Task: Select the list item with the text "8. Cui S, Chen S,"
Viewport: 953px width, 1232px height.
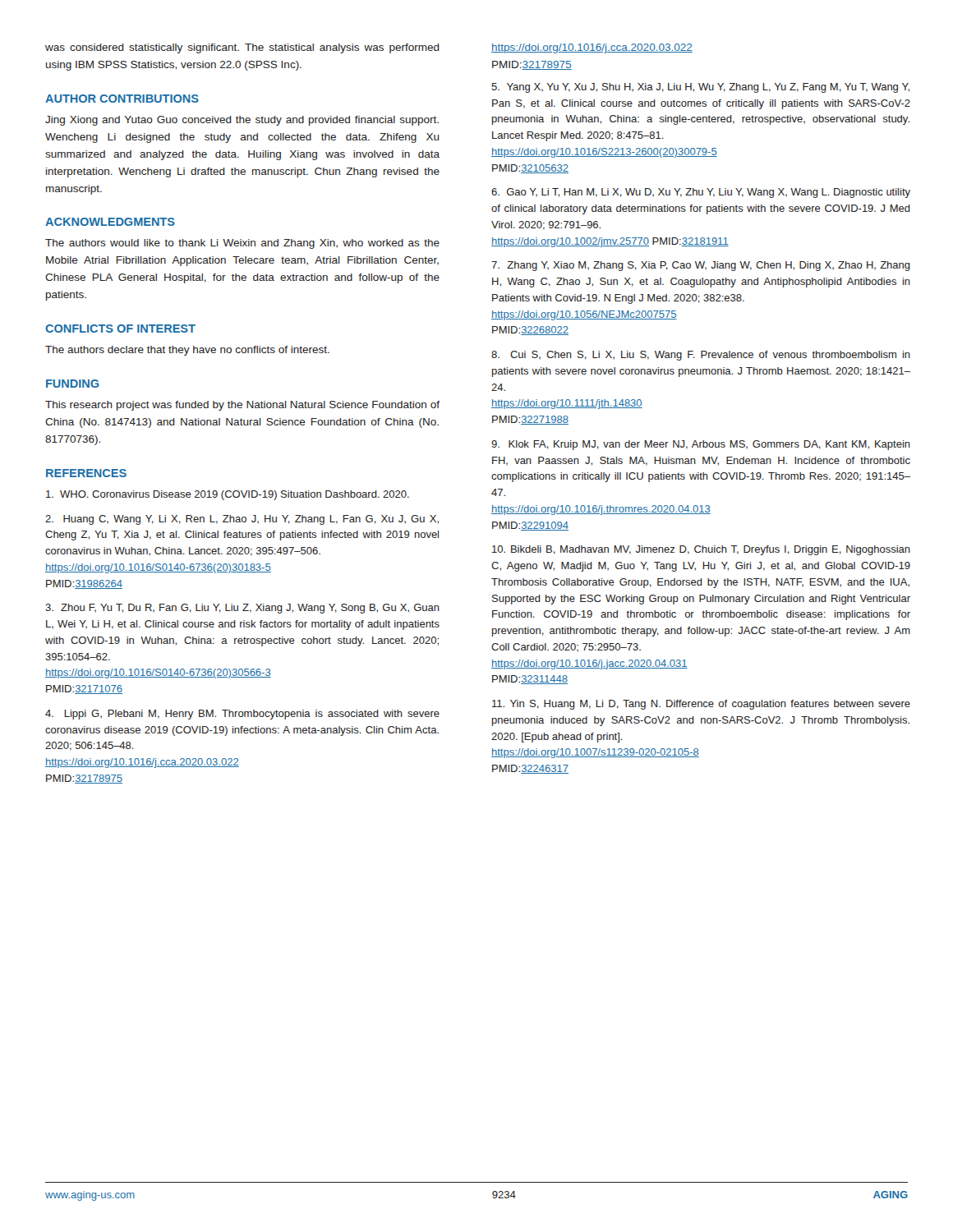Action: [x=701, y=356]
